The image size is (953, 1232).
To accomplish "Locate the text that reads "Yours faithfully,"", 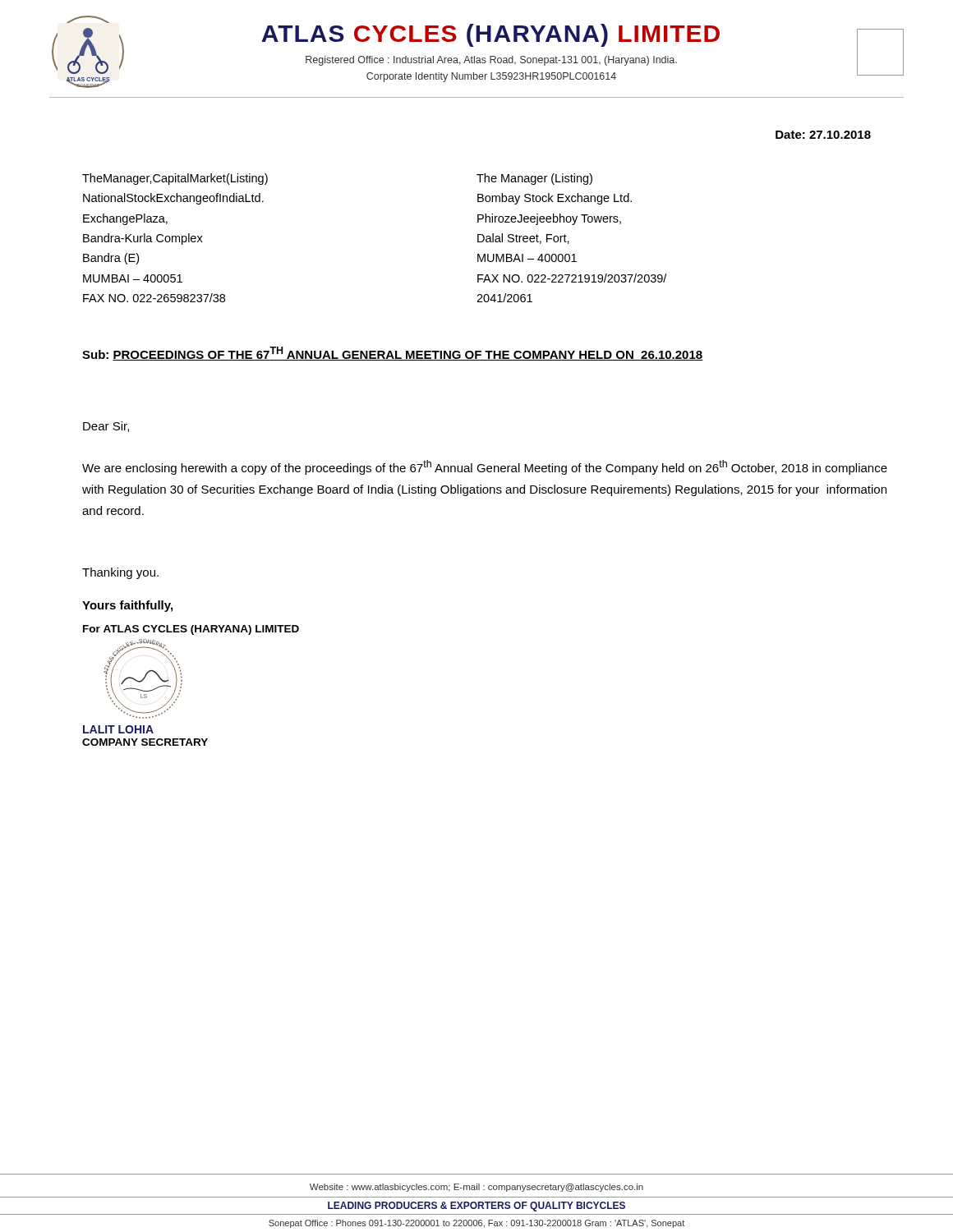I will [x=128, y=605].
